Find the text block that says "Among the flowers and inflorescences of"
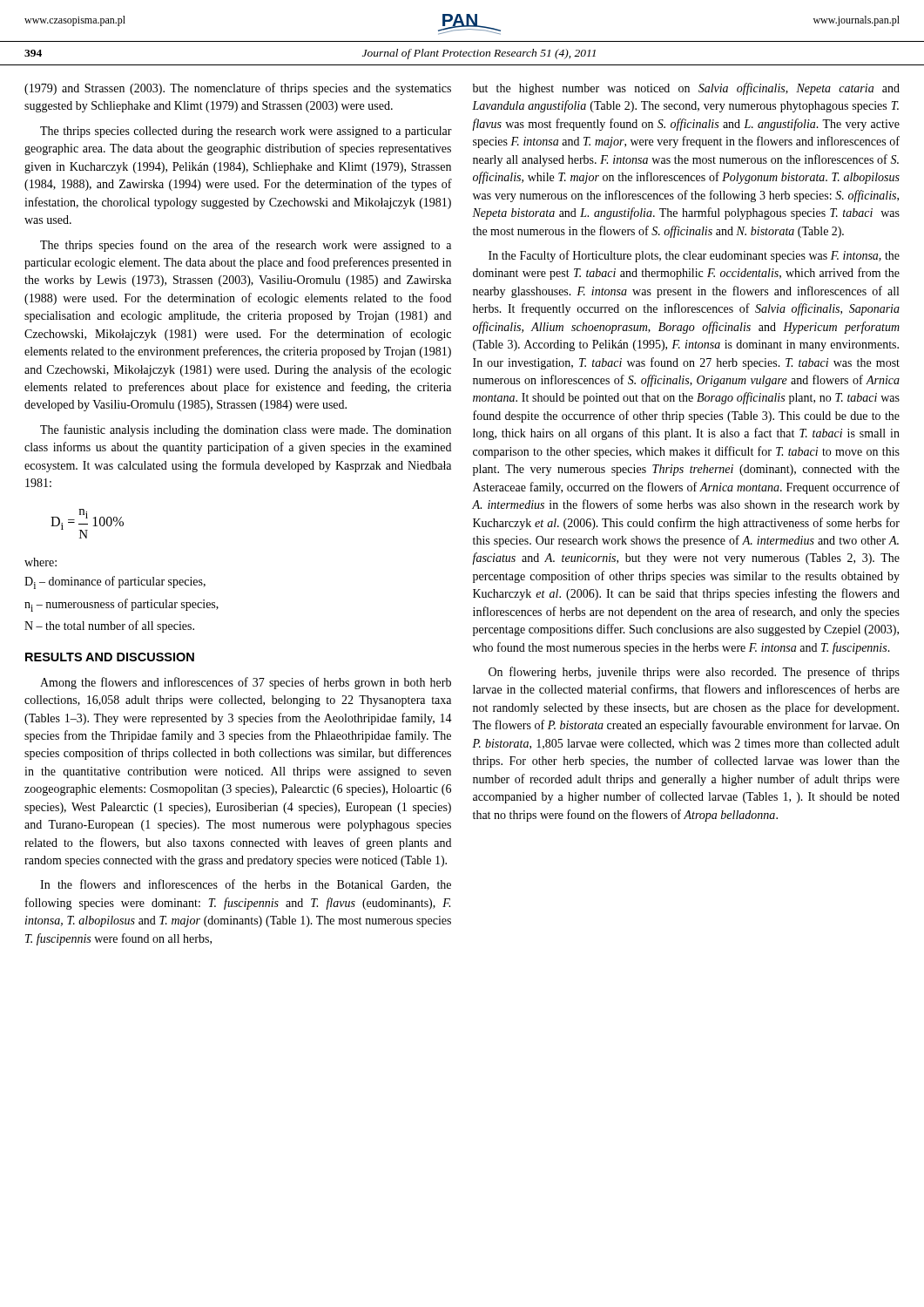Image resolution: width=924 pixels, height=1307 pixels. click(238, 811)
